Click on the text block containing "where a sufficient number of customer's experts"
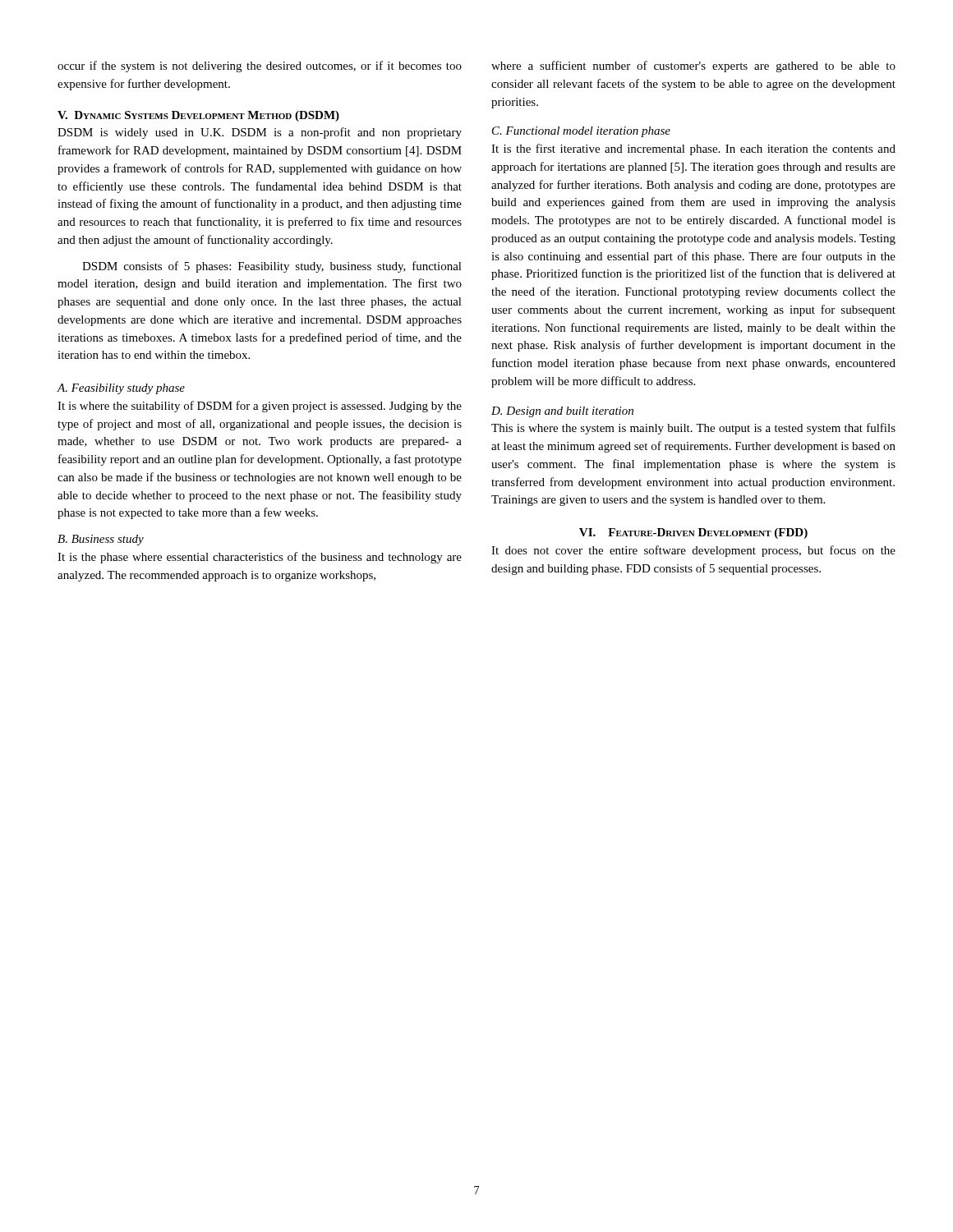 (693, 84)
